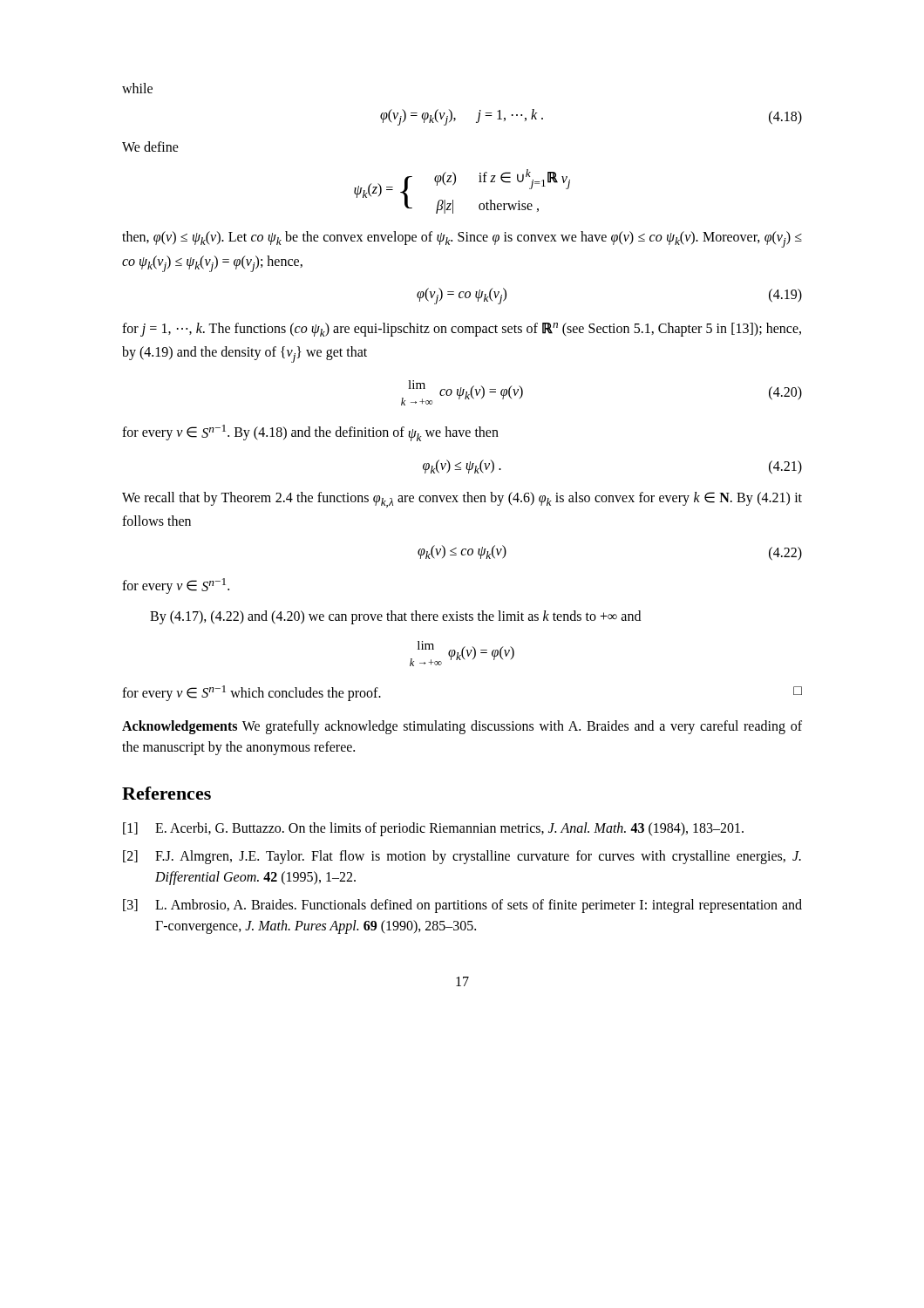
Task: Select the block starting "then, φ(ν) ≤ ψk(ν). Let co ψk be"
Action: coord(462,251)
